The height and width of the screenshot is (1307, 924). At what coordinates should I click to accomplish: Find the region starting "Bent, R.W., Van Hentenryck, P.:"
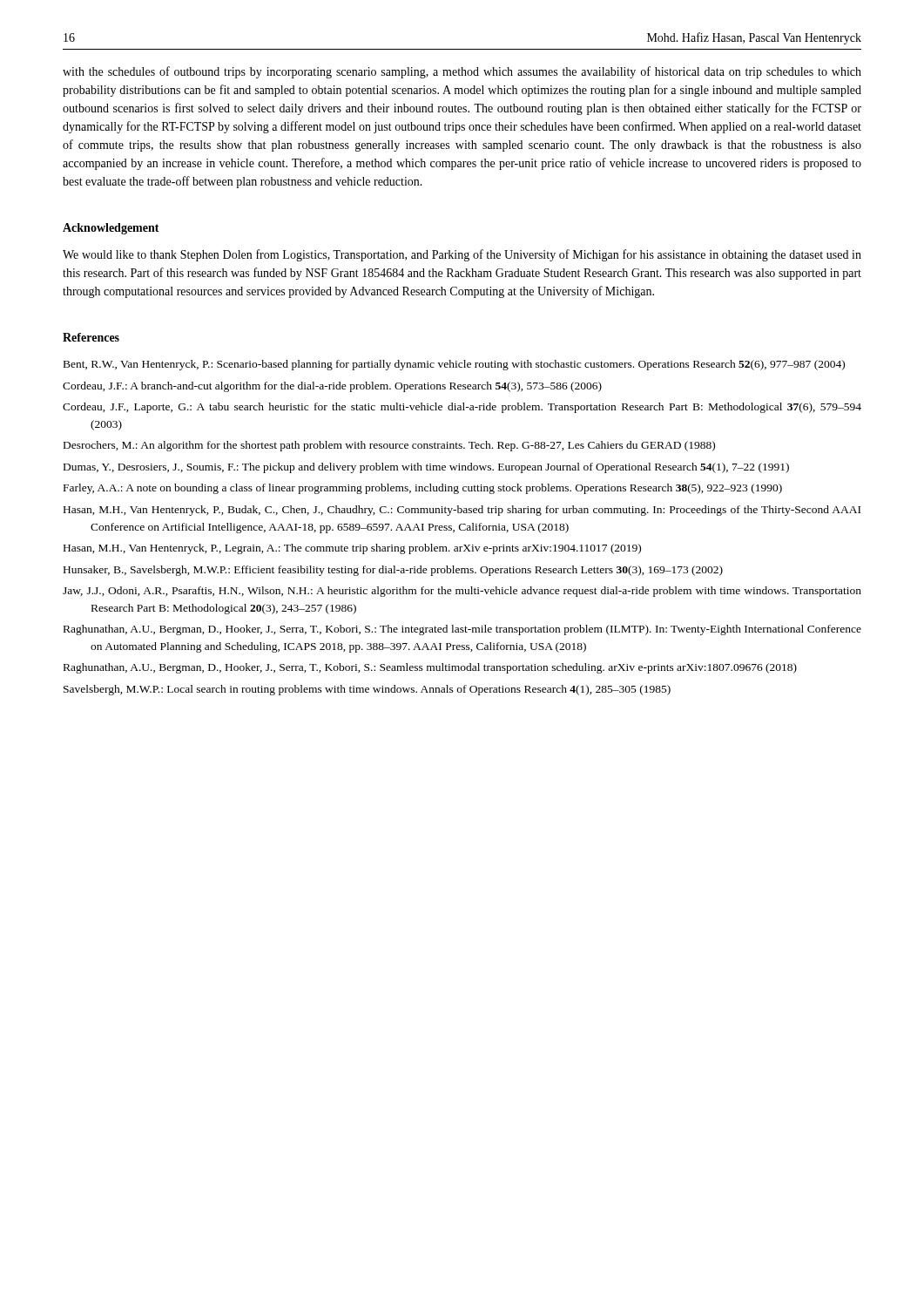pyautogui.click(x=462, y=364)
